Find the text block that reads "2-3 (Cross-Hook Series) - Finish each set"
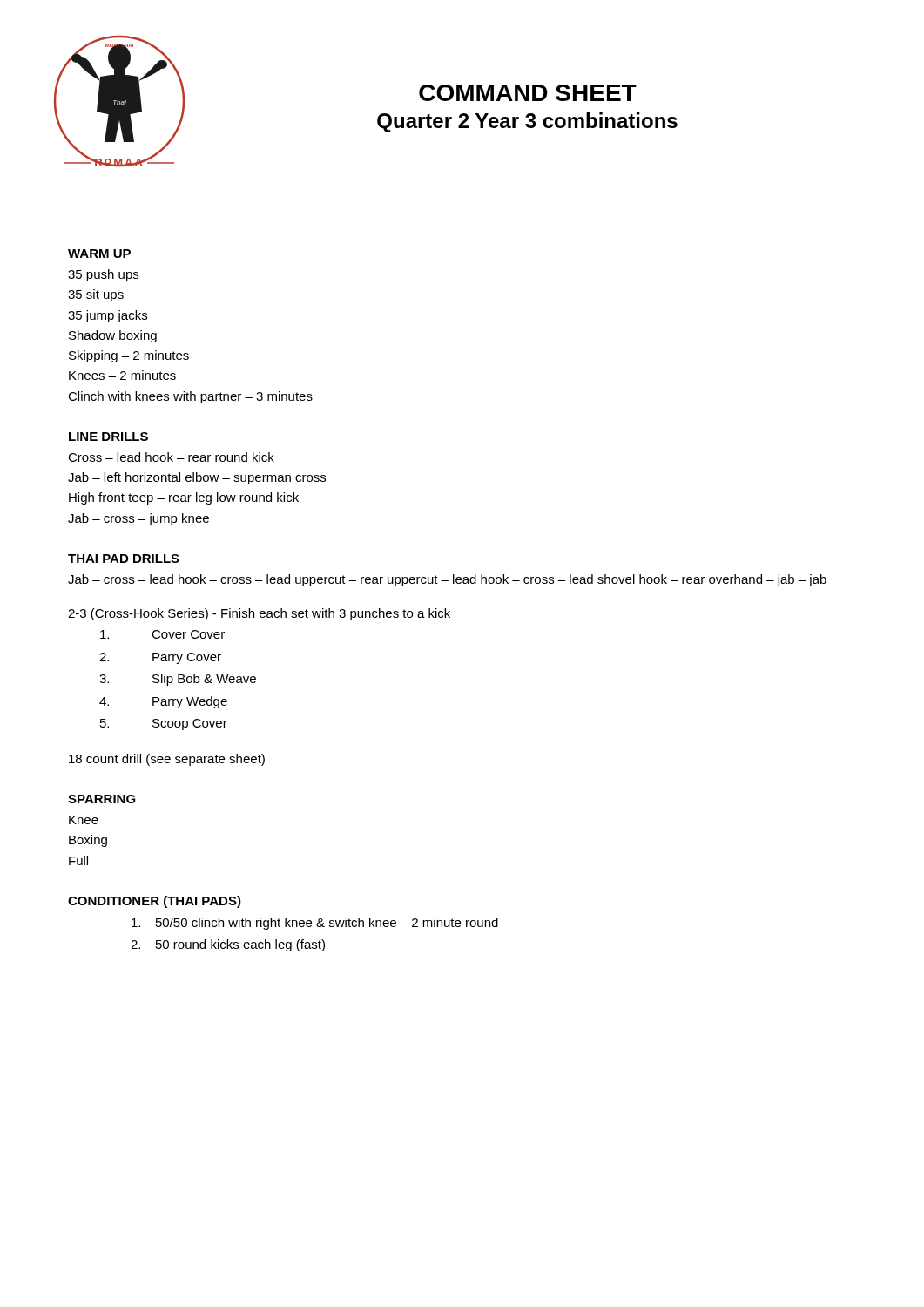924x1307 pixels. point(259,613)
